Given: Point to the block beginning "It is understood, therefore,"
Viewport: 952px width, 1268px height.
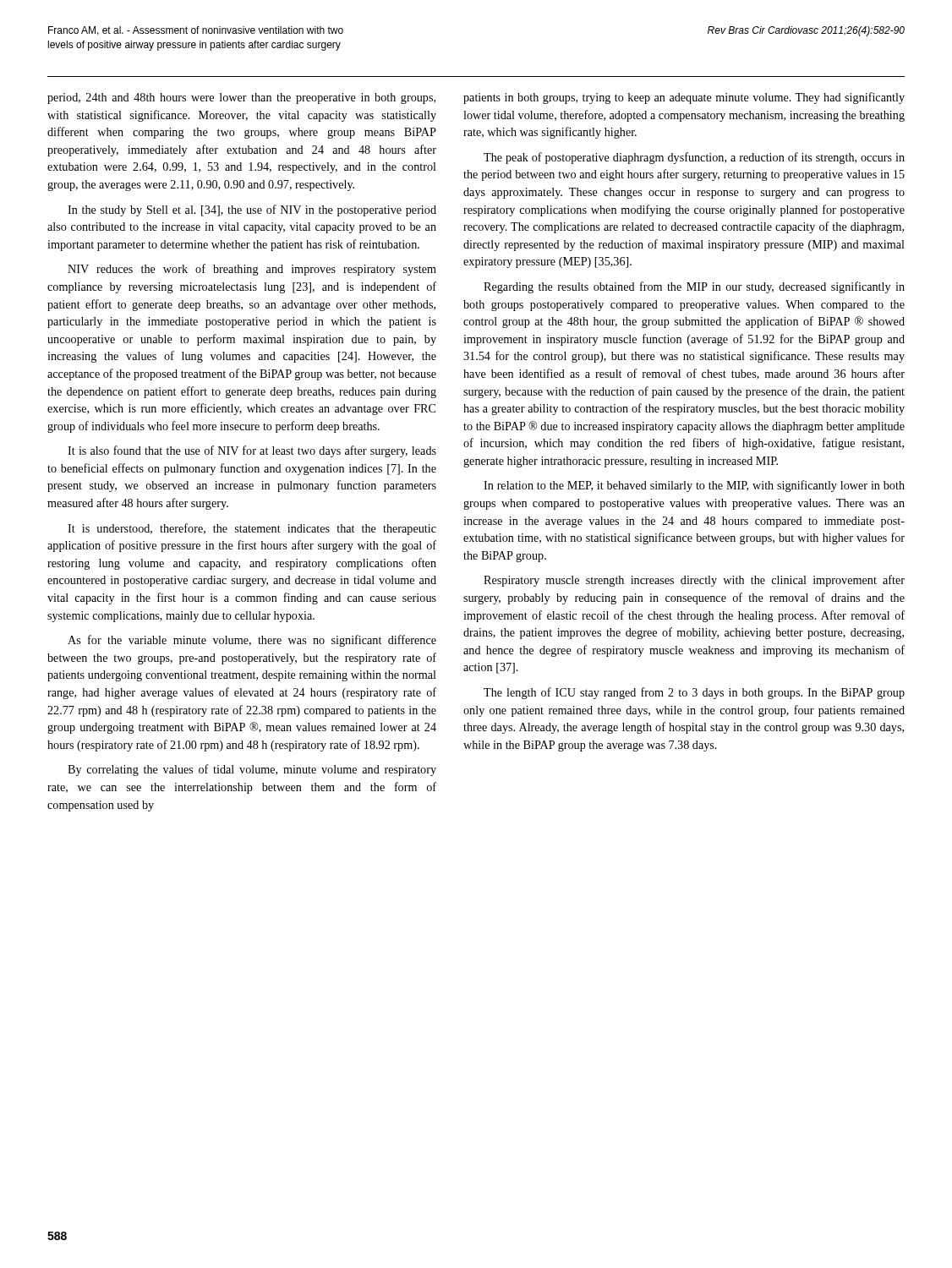Looking at the screenshot, I should tap(242, 572).
